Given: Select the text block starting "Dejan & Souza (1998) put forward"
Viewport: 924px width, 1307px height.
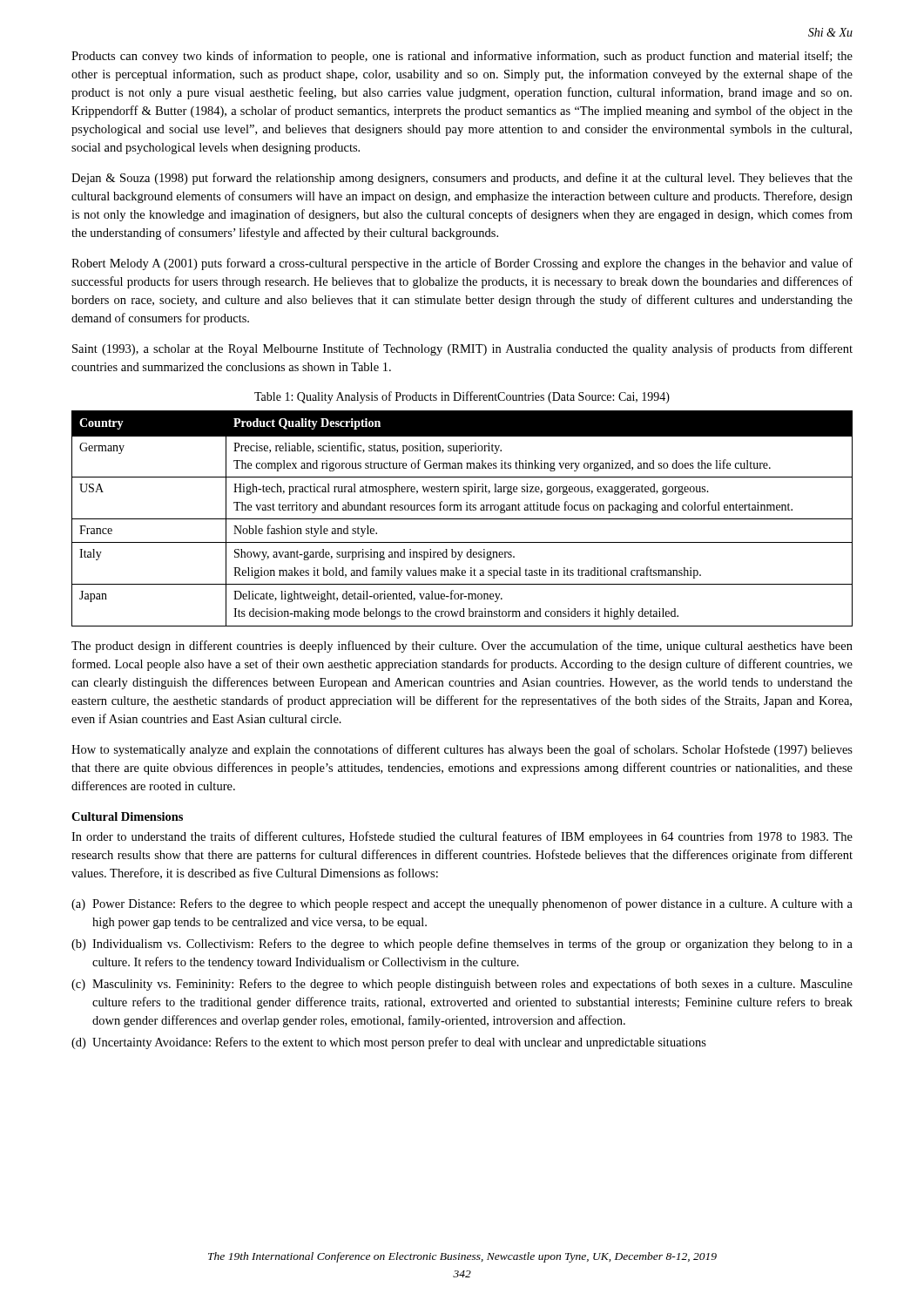Looking at the screenshot, I should (462, 205).
